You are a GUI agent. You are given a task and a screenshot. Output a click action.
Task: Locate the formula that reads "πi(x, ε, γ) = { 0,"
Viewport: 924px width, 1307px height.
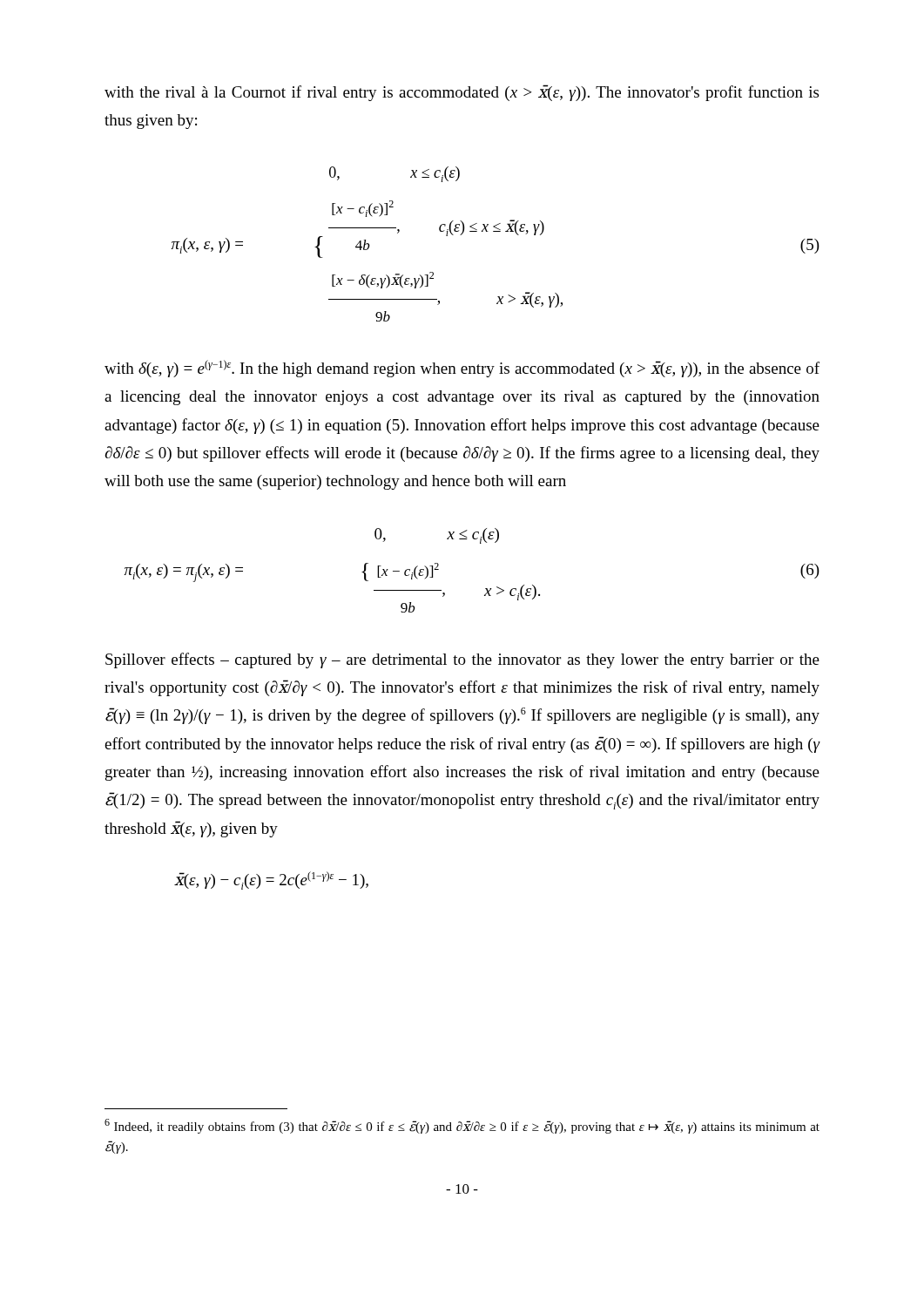point(462,245)
